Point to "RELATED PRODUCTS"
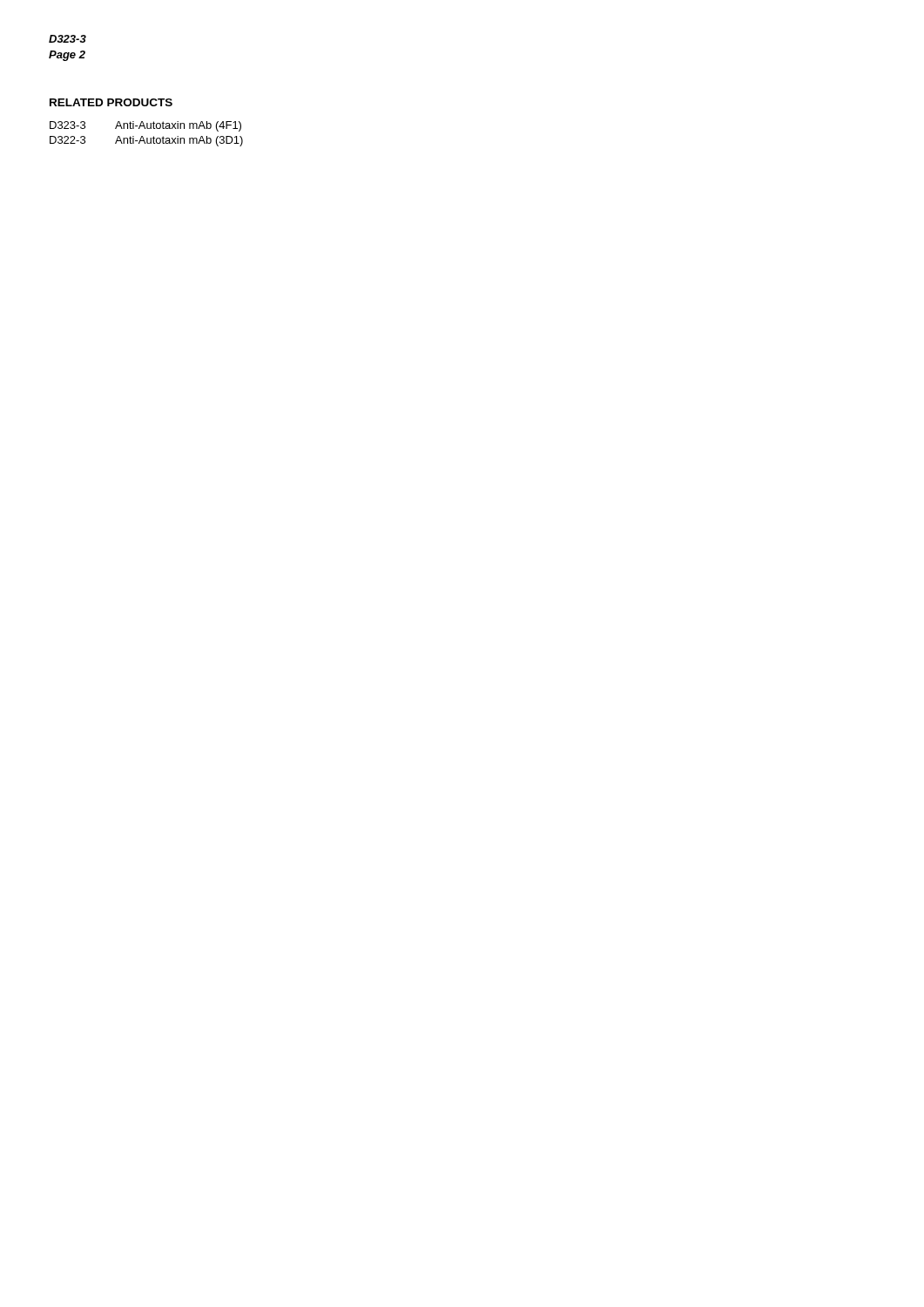The image size is (924, 1307). tap(111, 102)
